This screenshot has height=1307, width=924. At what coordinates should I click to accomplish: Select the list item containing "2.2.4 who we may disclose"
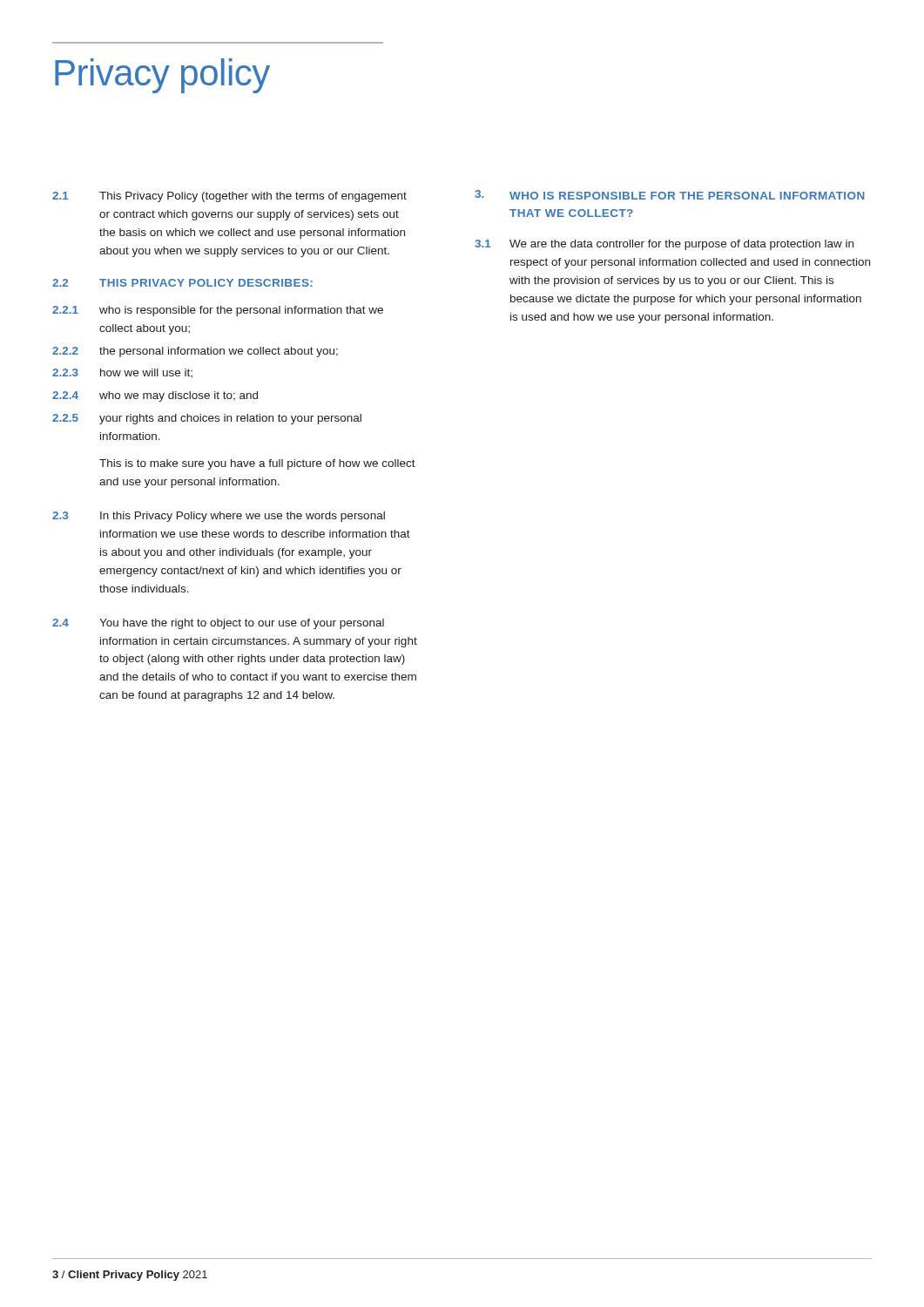coord(156,396)
